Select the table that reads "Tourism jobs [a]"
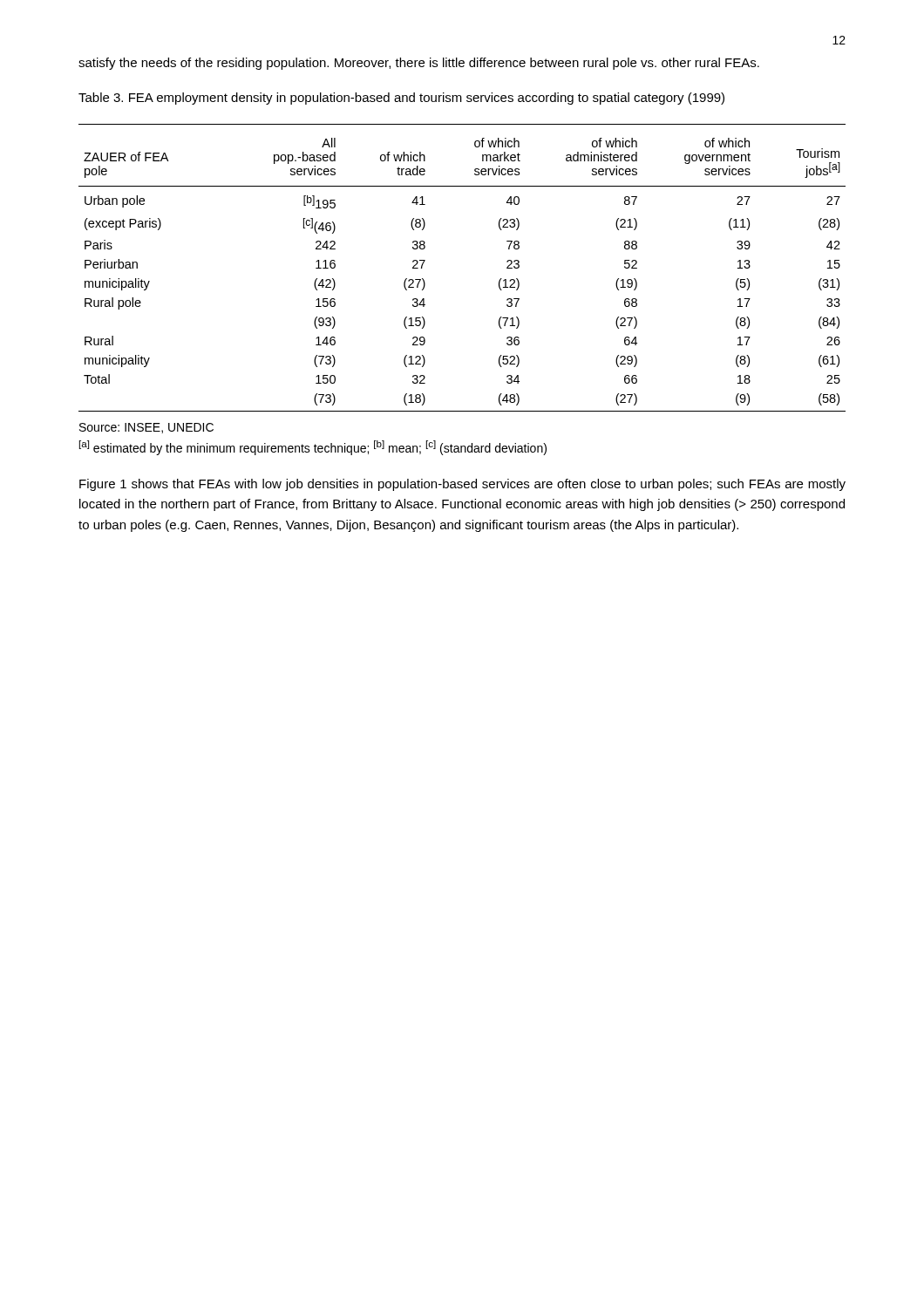This screenshot has width=924, height=1308. [462, 268]
